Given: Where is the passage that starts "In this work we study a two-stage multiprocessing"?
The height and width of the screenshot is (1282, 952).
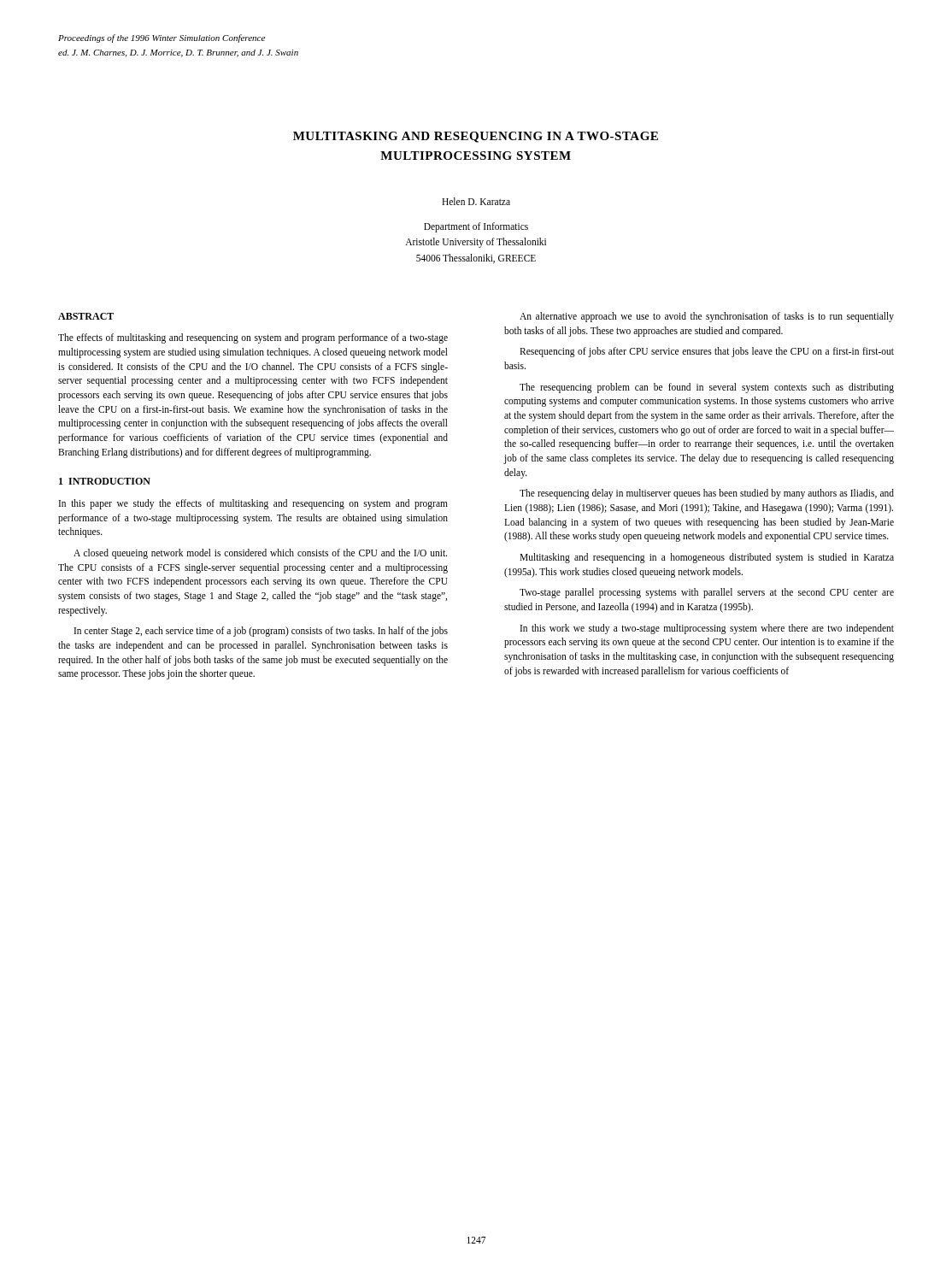Looking at the screenshot, I should coord(699,649).
